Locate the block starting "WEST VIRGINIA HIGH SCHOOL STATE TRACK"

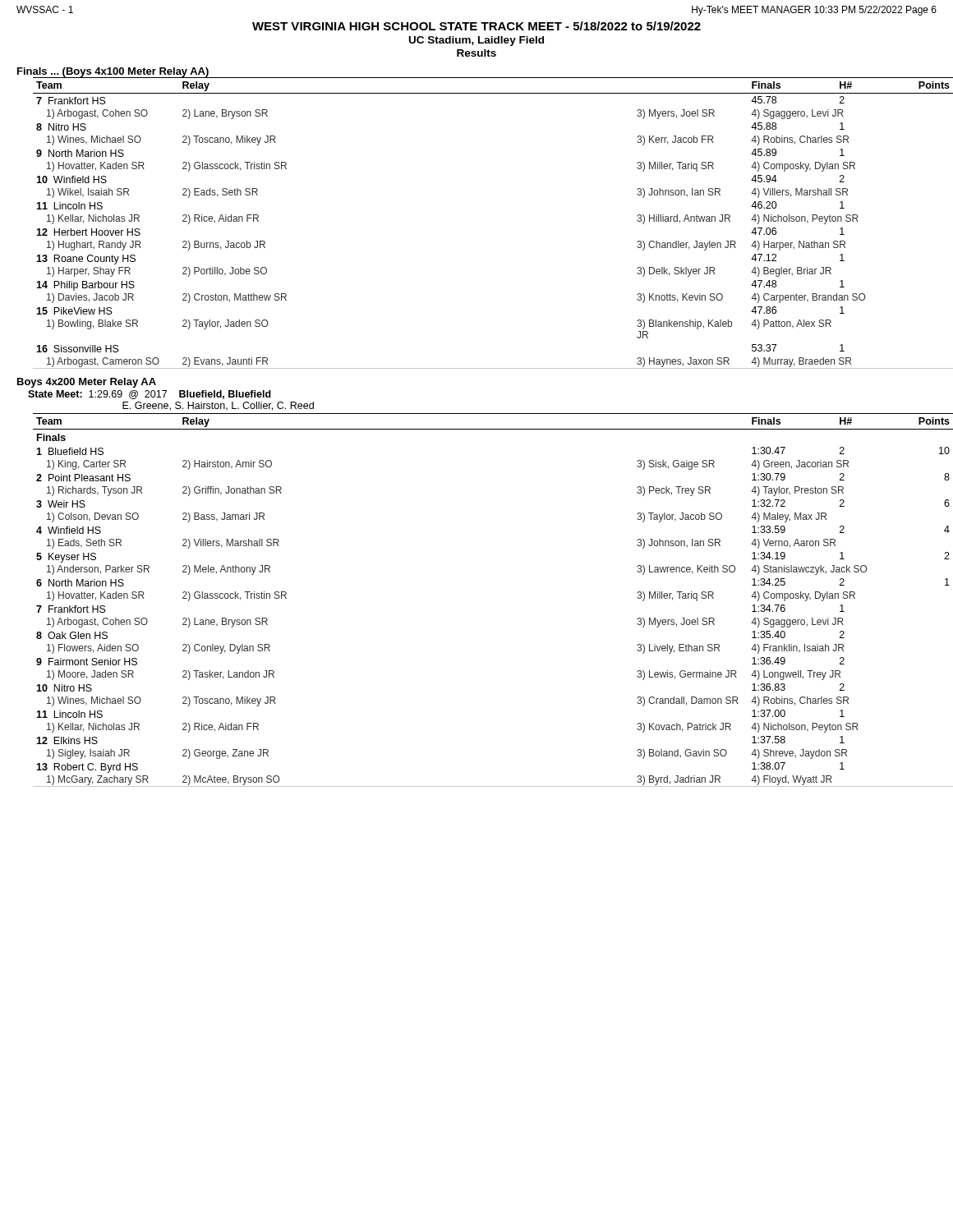[x=476, y=26]
